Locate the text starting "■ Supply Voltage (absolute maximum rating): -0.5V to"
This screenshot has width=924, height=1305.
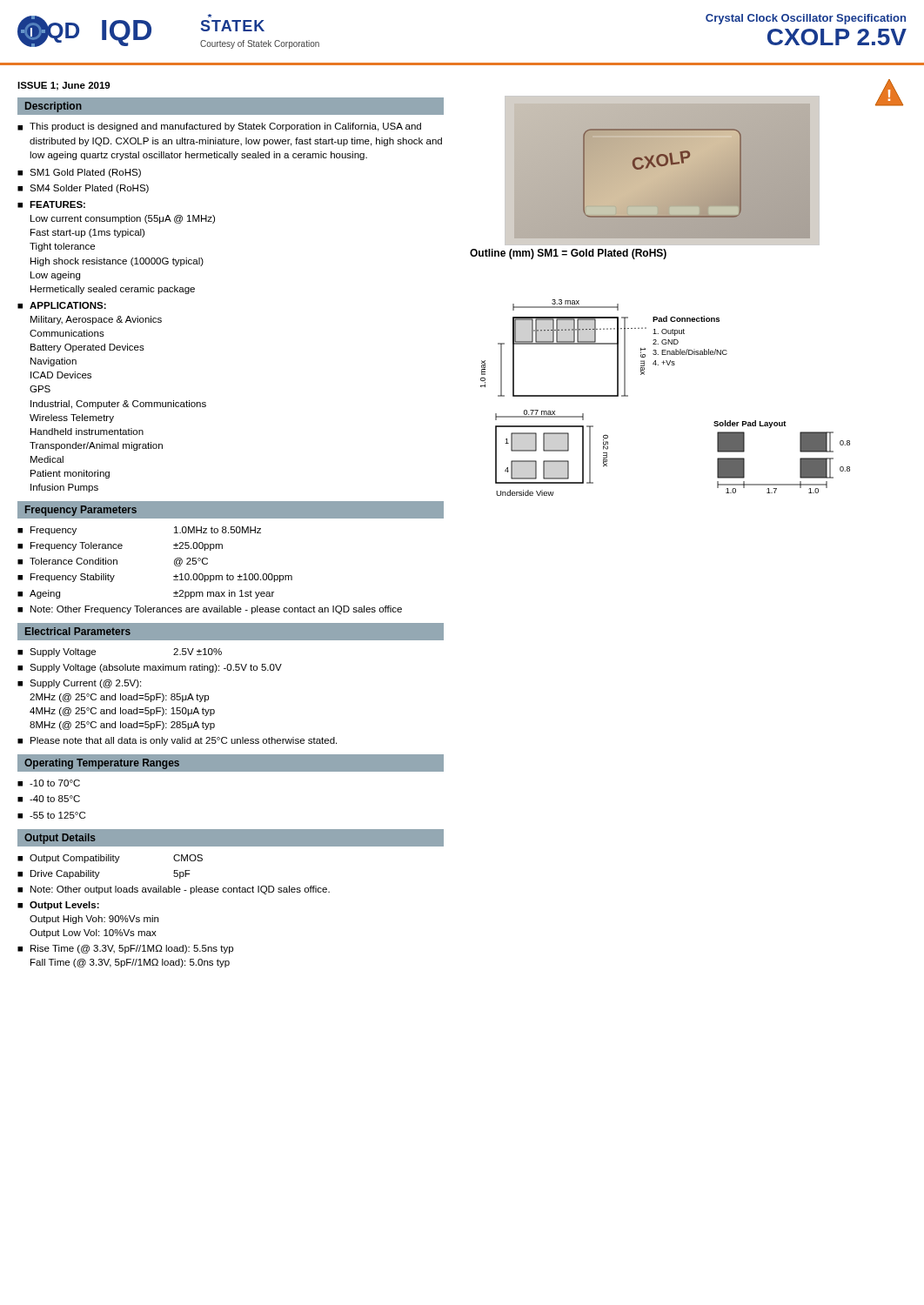coord(149,667)
